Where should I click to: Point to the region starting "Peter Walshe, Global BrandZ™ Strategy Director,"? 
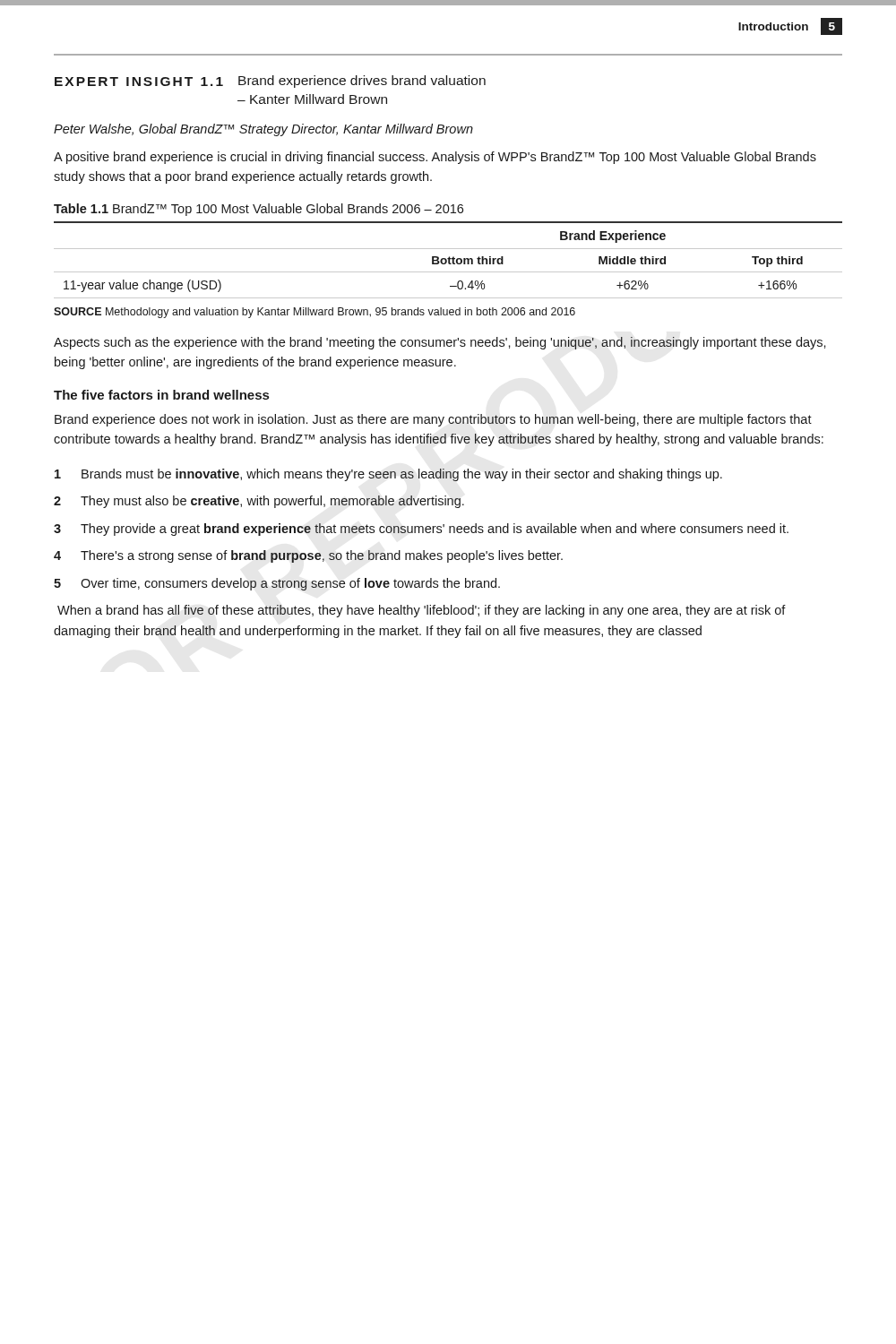[x=263, y=129]
